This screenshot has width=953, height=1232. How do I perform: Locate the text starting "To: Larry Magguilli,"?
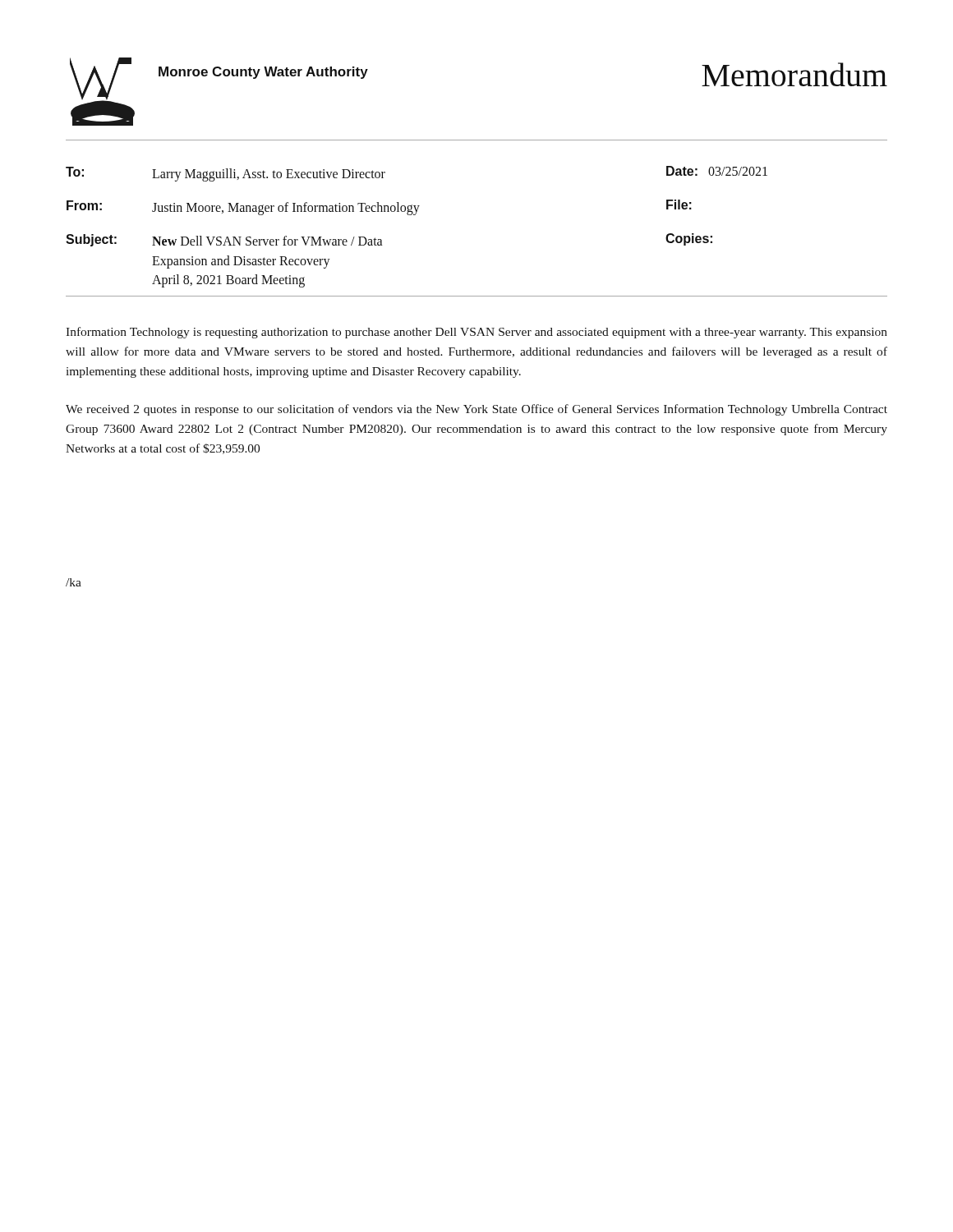pyautogui.click(x=74, y=174)
